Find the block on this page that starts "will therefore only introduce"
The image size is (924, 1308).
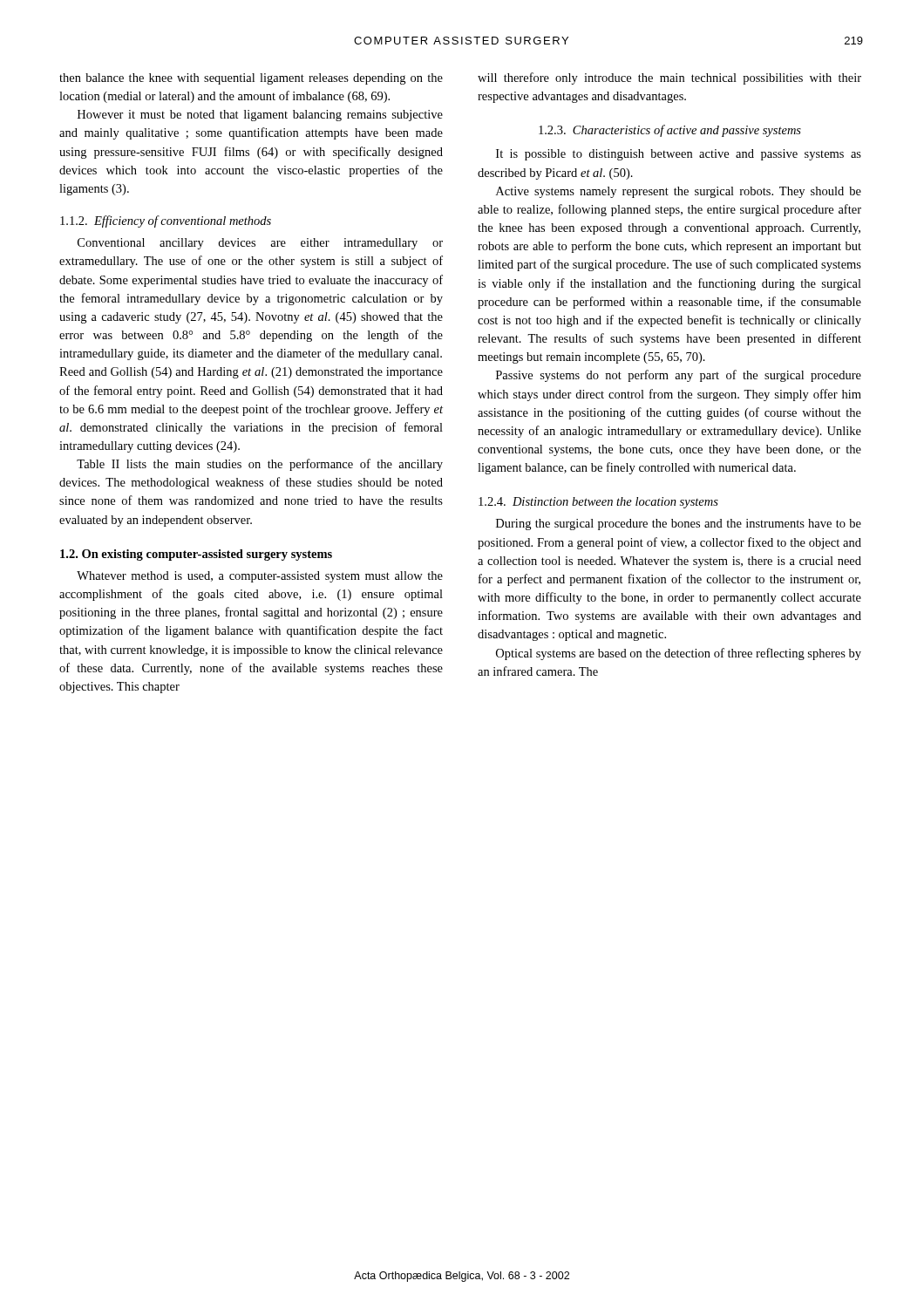(x=669, y=87)
